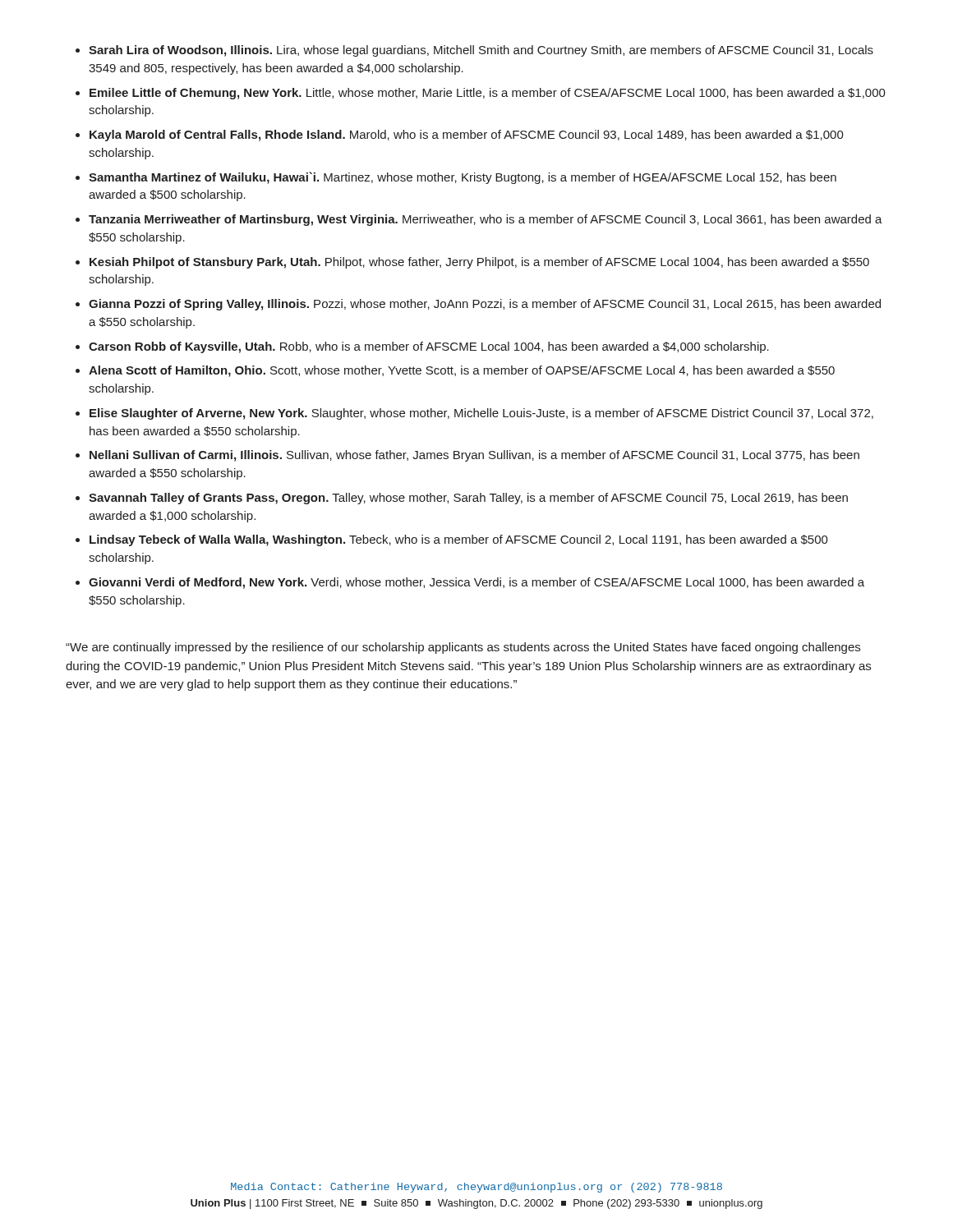Click the passage that begins "Alena Scott of Hamilton, Ohio."
The width and height of the screenshot is (953, 1232).
pyautogui.click(x=462, y=379)
